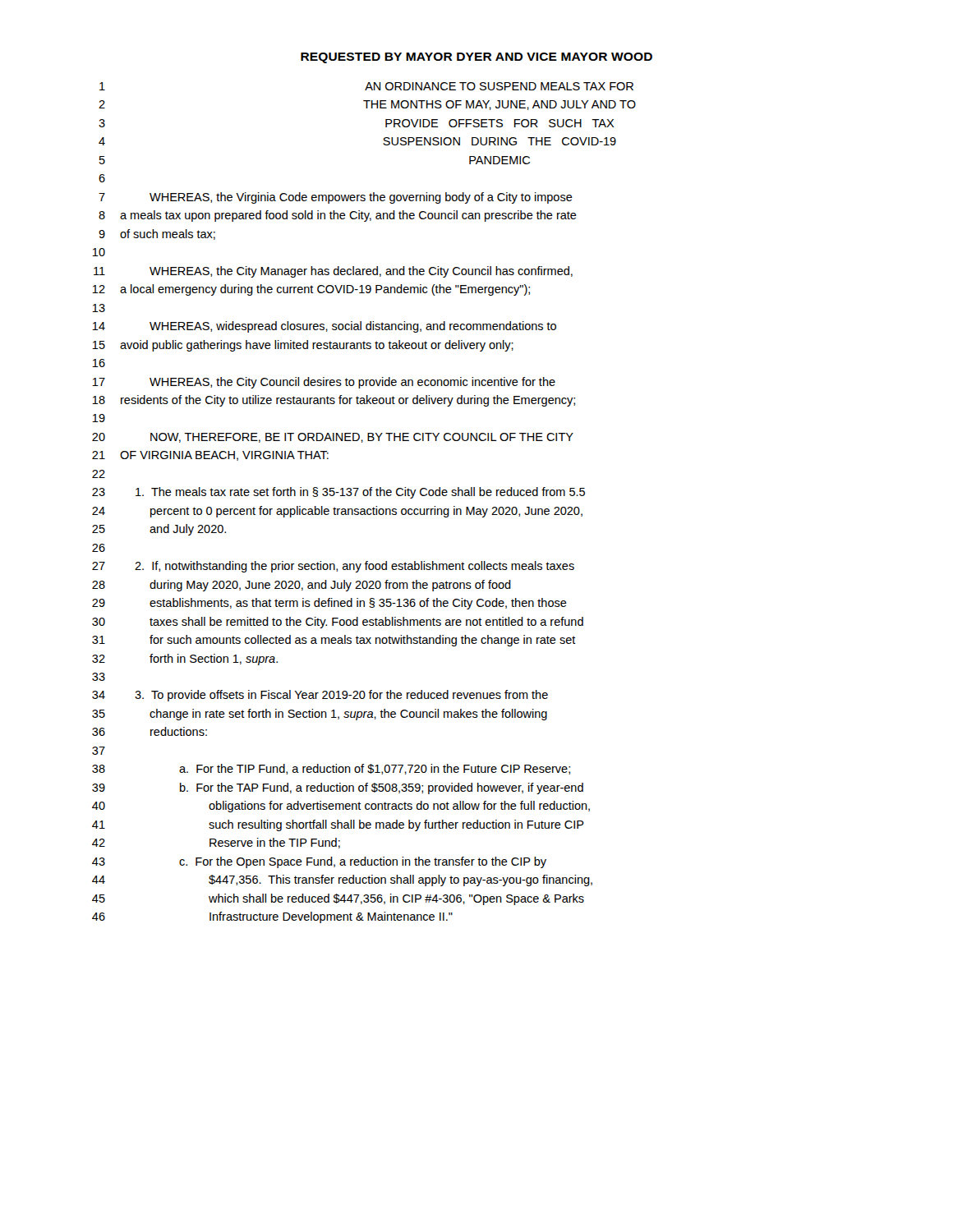Image resolution: width=953 pixels, height=1232 pixels.
Task: Click on the list item containing "34 3. To provide"
Action: click(476, 723)
